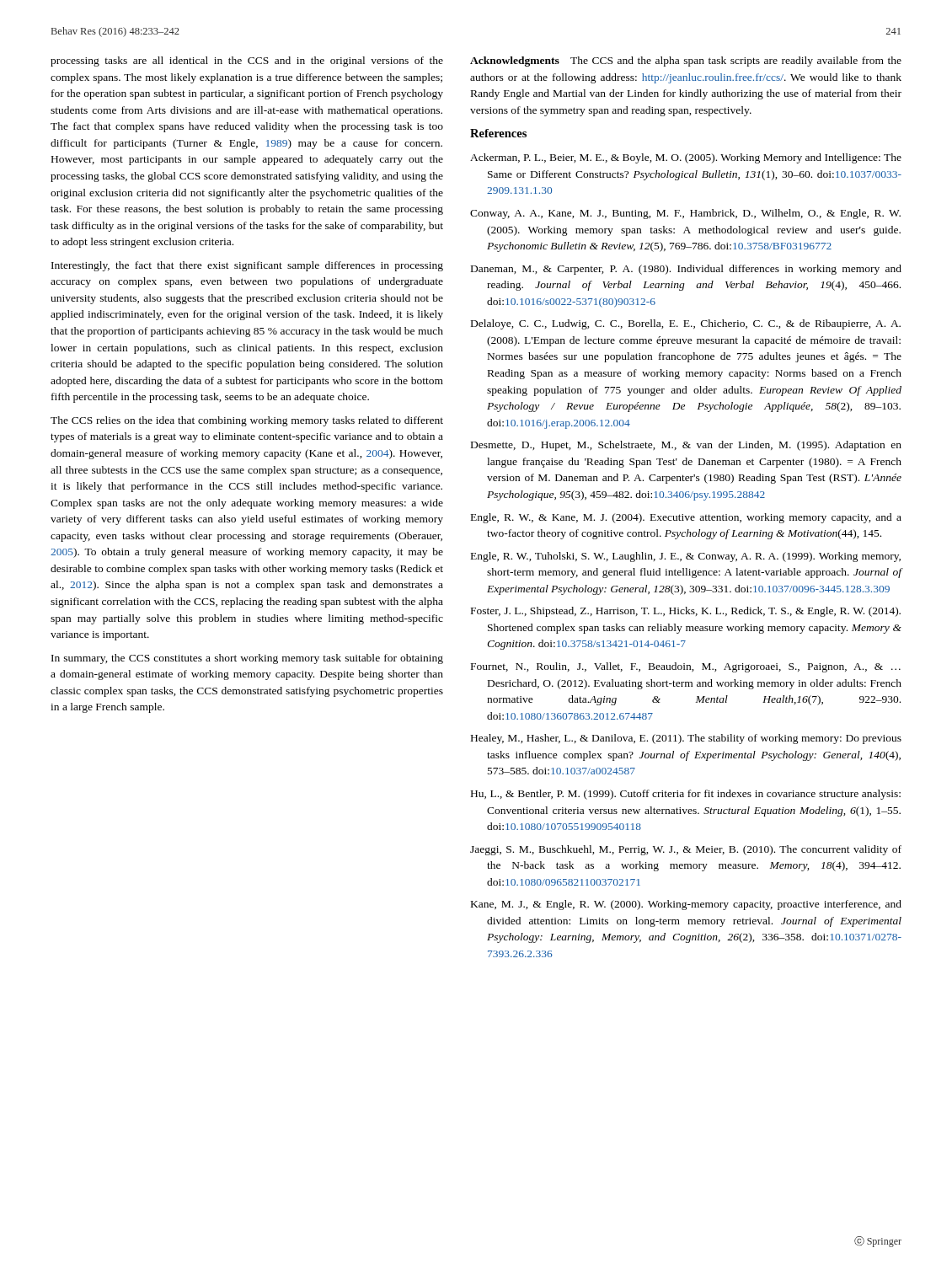This screenshot has width=952, height=1264.
Task: Where is the passage that starts "The CCS relies on the"?
Action: point(247,527)
